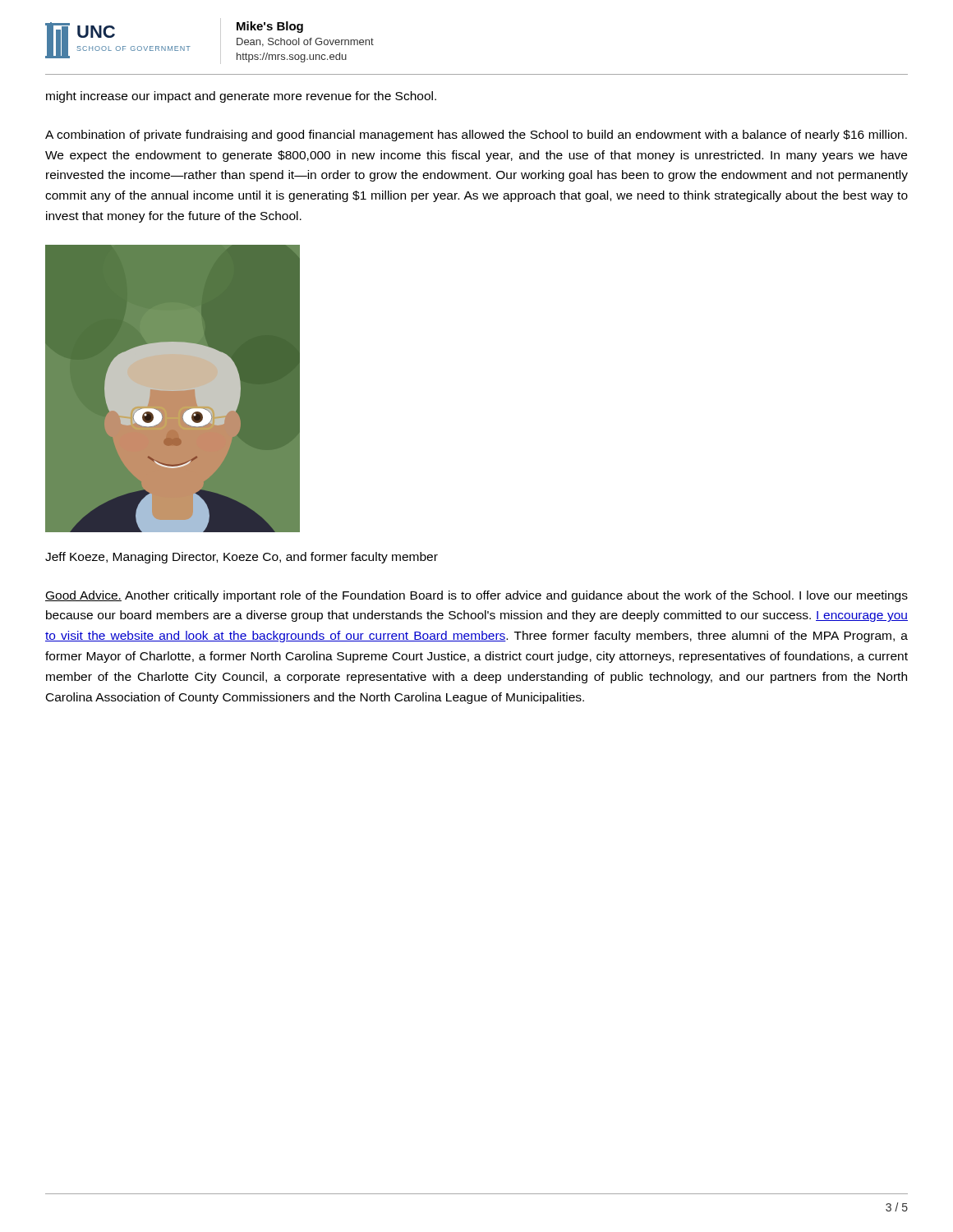Locate the region starting "Good Advice. Another critically important role of the"
The image size is (953, 1232).
tap(476, 646)
